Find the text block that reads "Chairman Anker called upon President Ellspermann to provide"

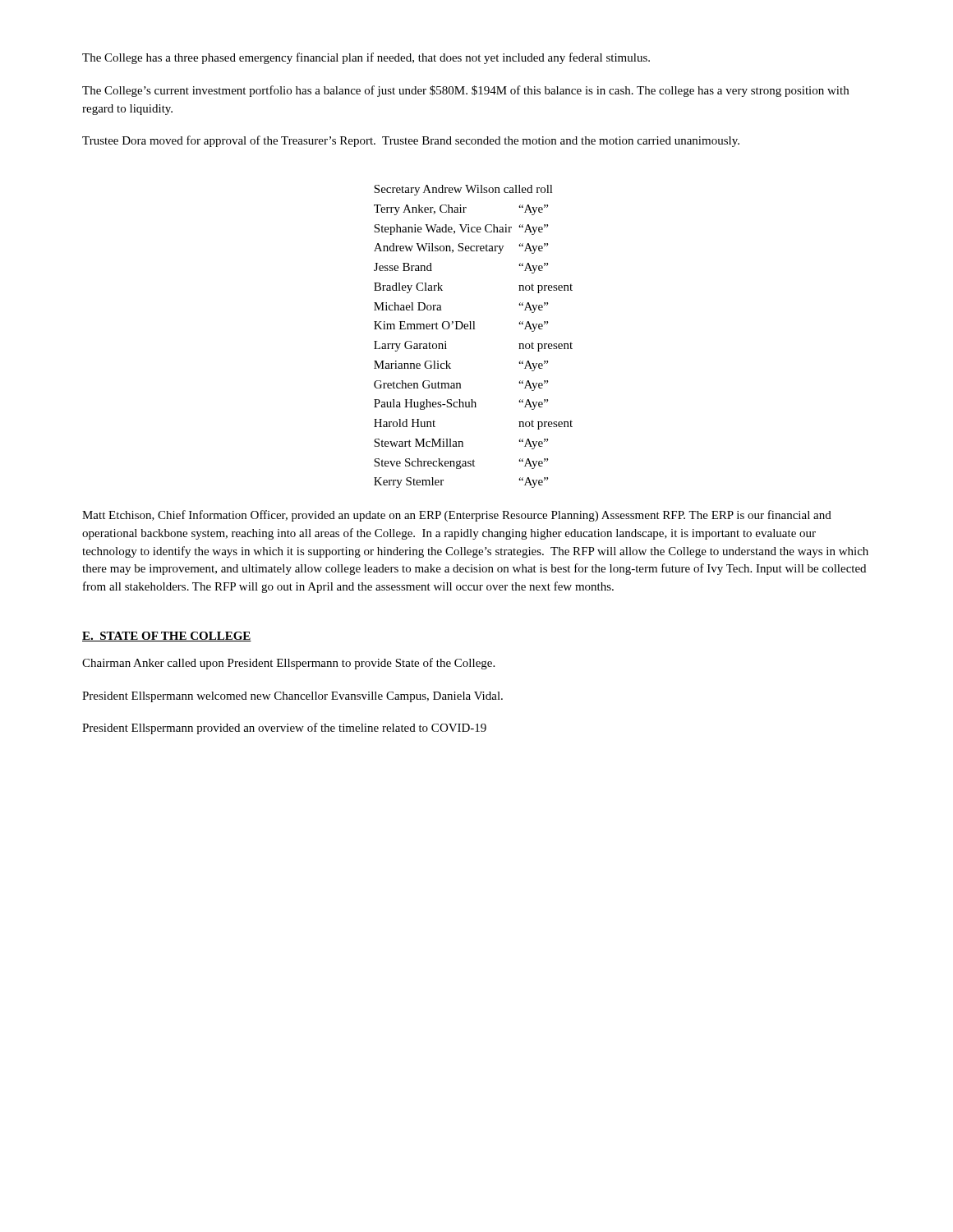(289, 663)
